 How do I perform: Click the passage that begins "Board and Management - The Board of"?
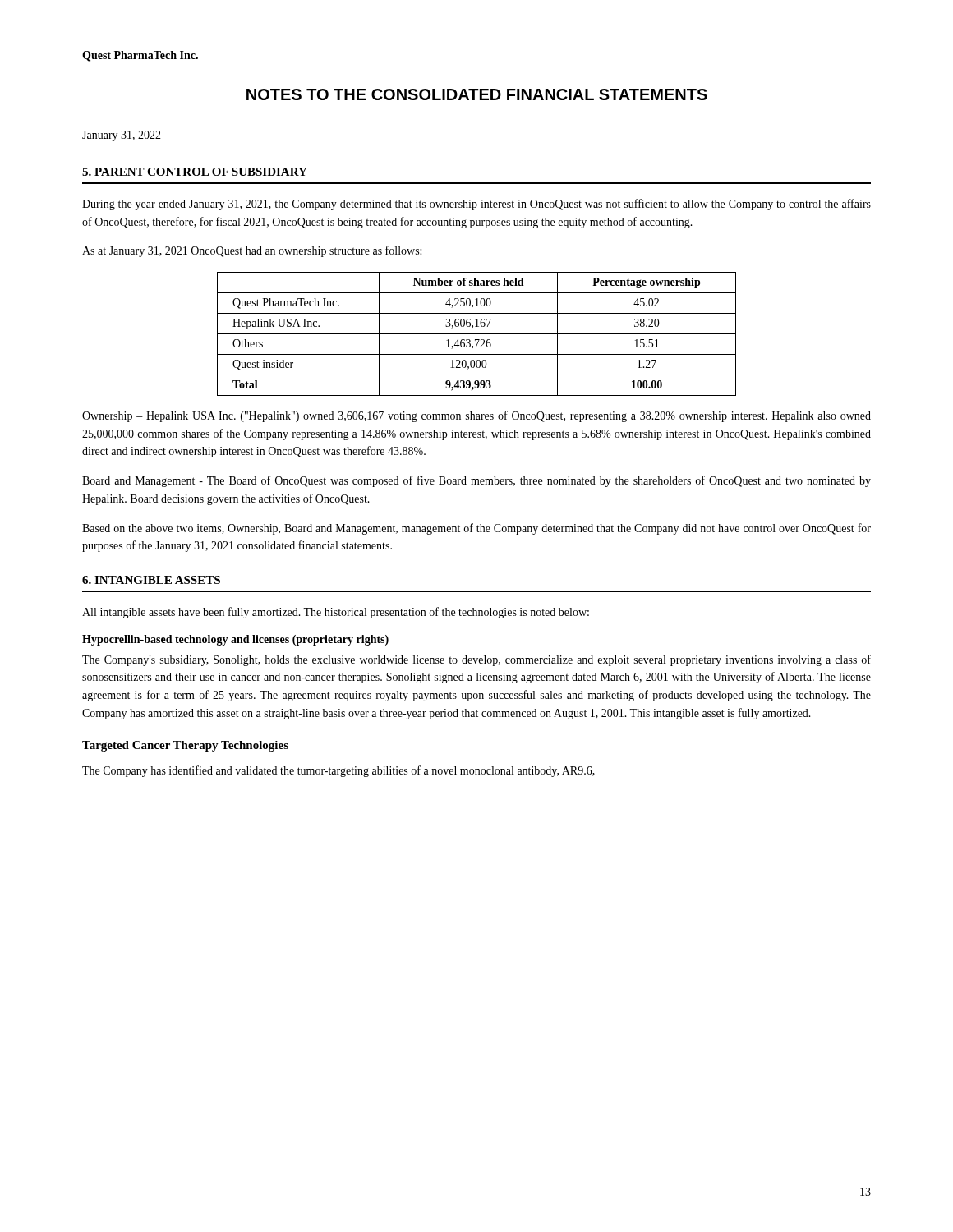tap(476, 490)
